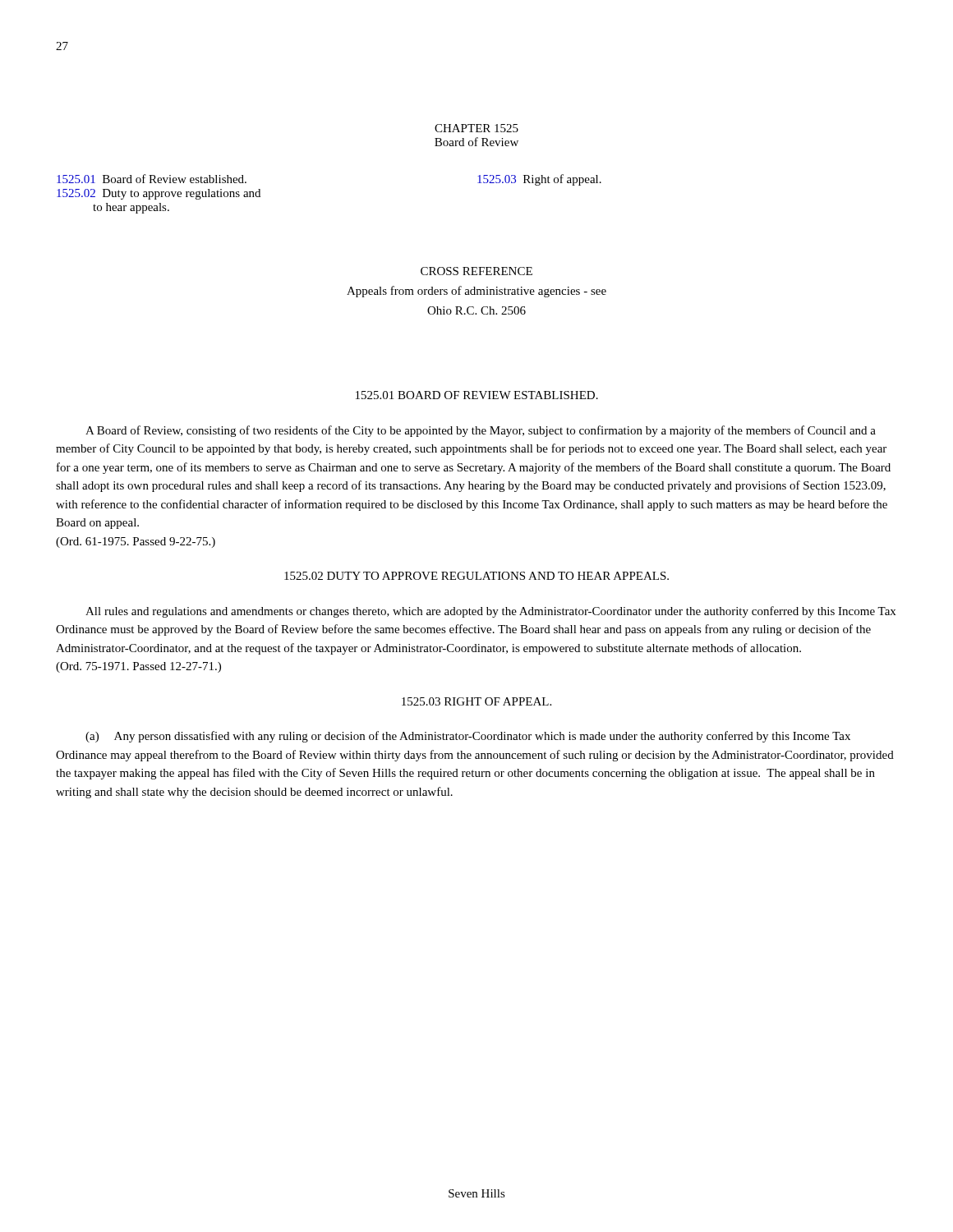The height and width of the screenshot is (1232, 953).
Task: Where does it say "1525.03 RIGHT OF APPEAL."?
Action: click(476, 701)
